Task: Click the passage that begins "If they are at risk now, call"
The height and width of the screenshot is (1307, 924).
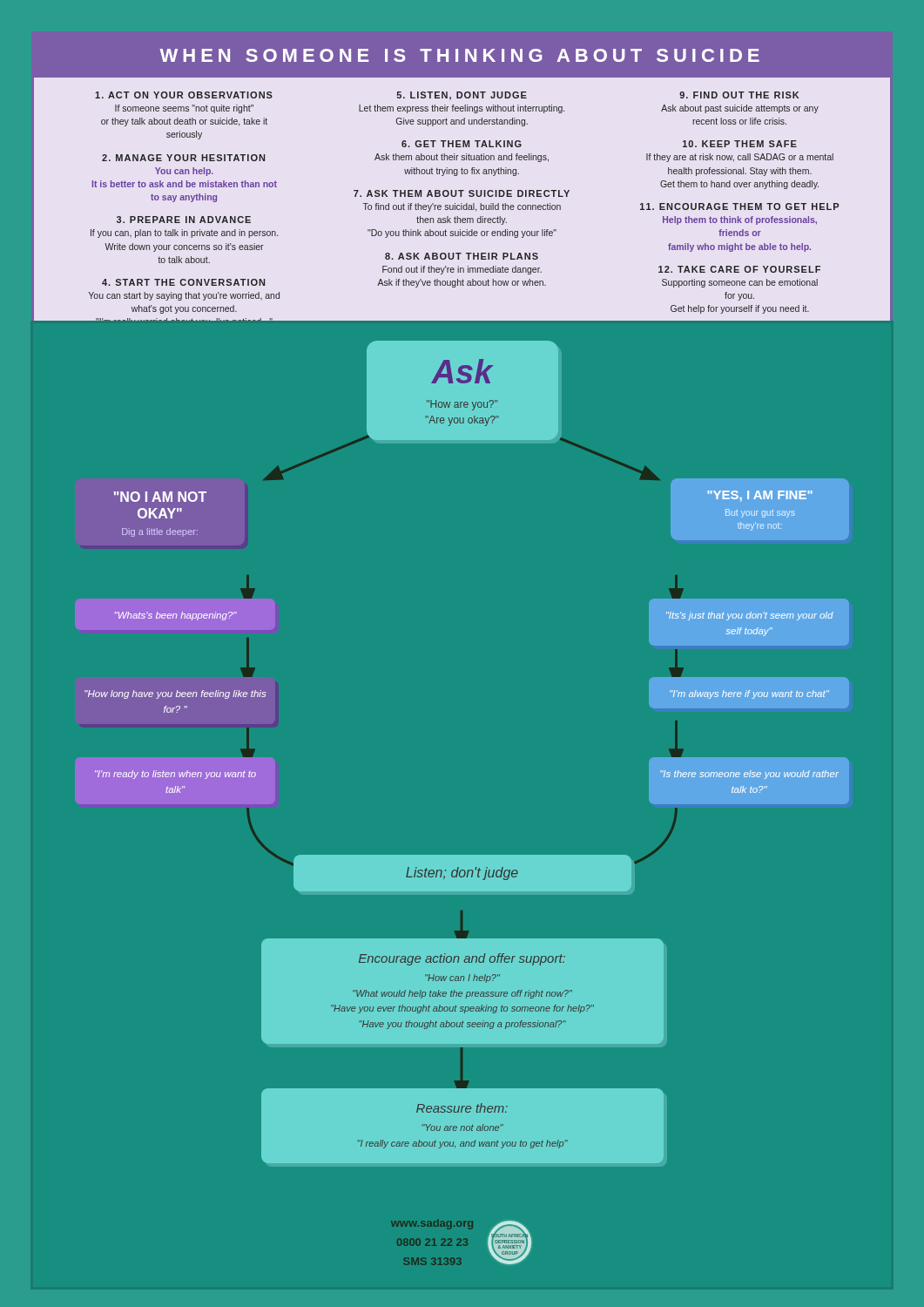Action: click(740, 170)
